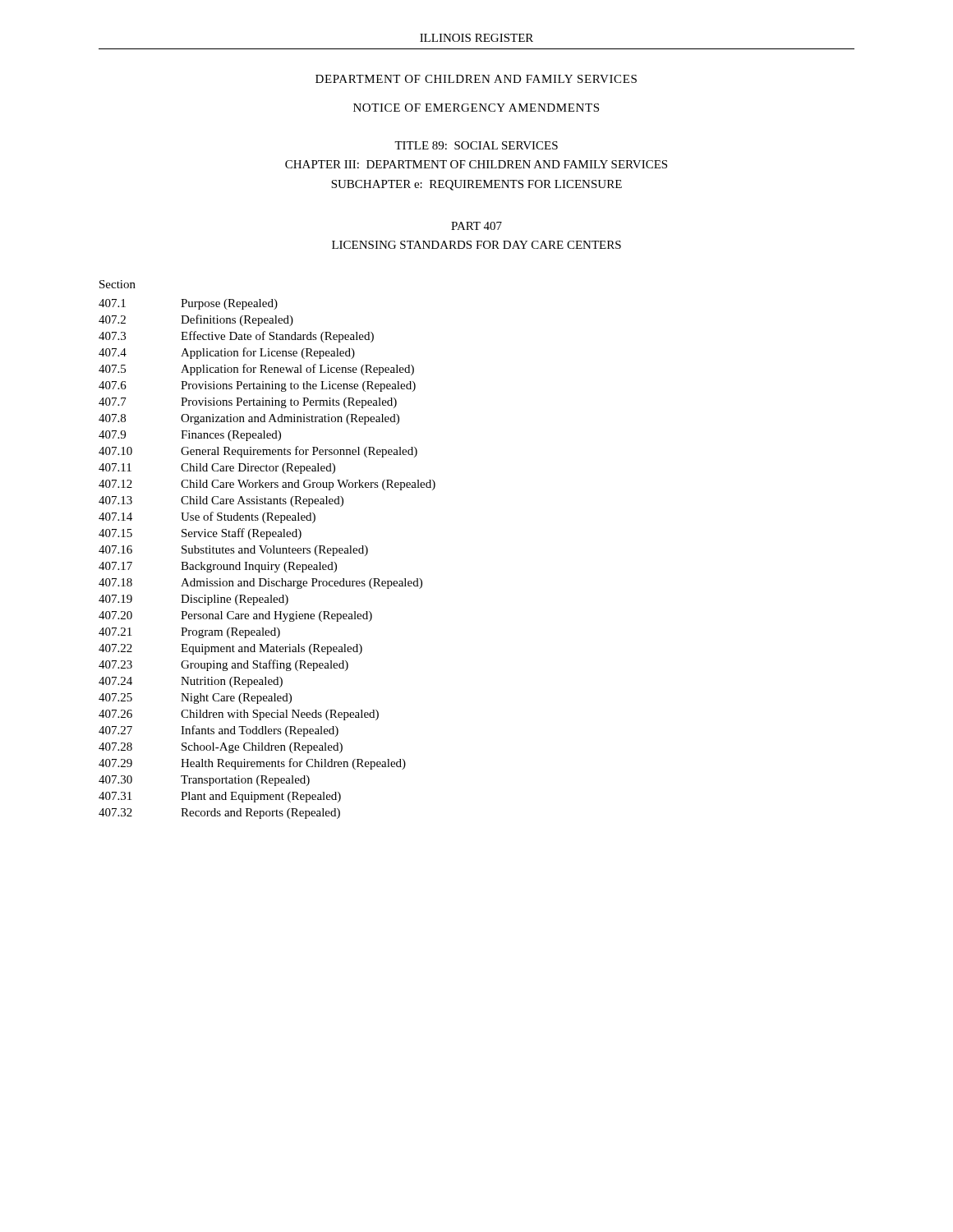Locate the section header that reads "TITLE 89: SOCIAL SERVICES CHAPTER III: DEPARTMENT OF"
The height and width of the screenshot is (1232, 953).
tap(476, 164)
